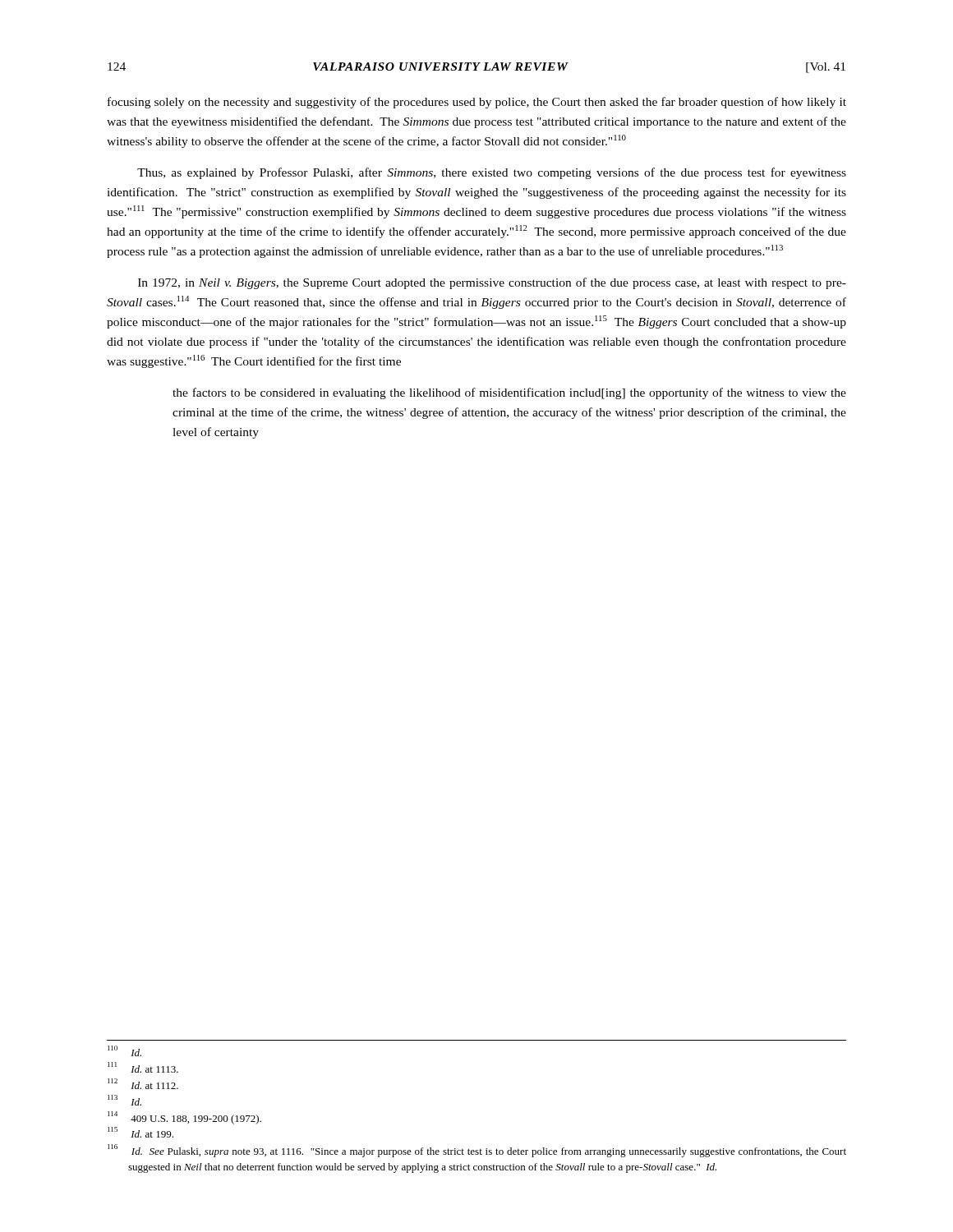Select the footnote that says "115 Id. at 199."
The height and width of the screenshot is (1232, 953).
click(140, 1135)
